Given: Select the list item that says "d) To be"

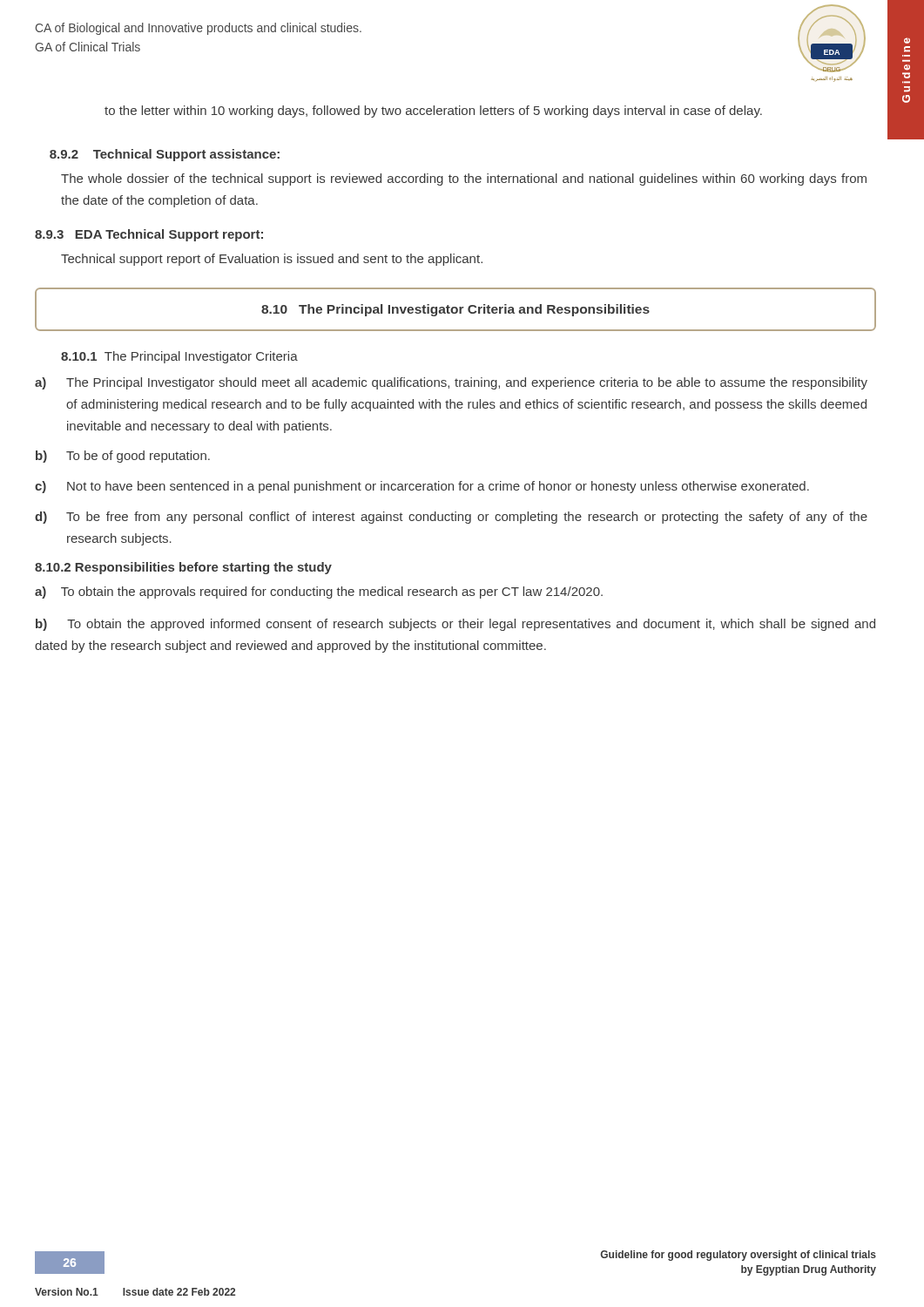Looking at the screenshot, I should (451, 528).
